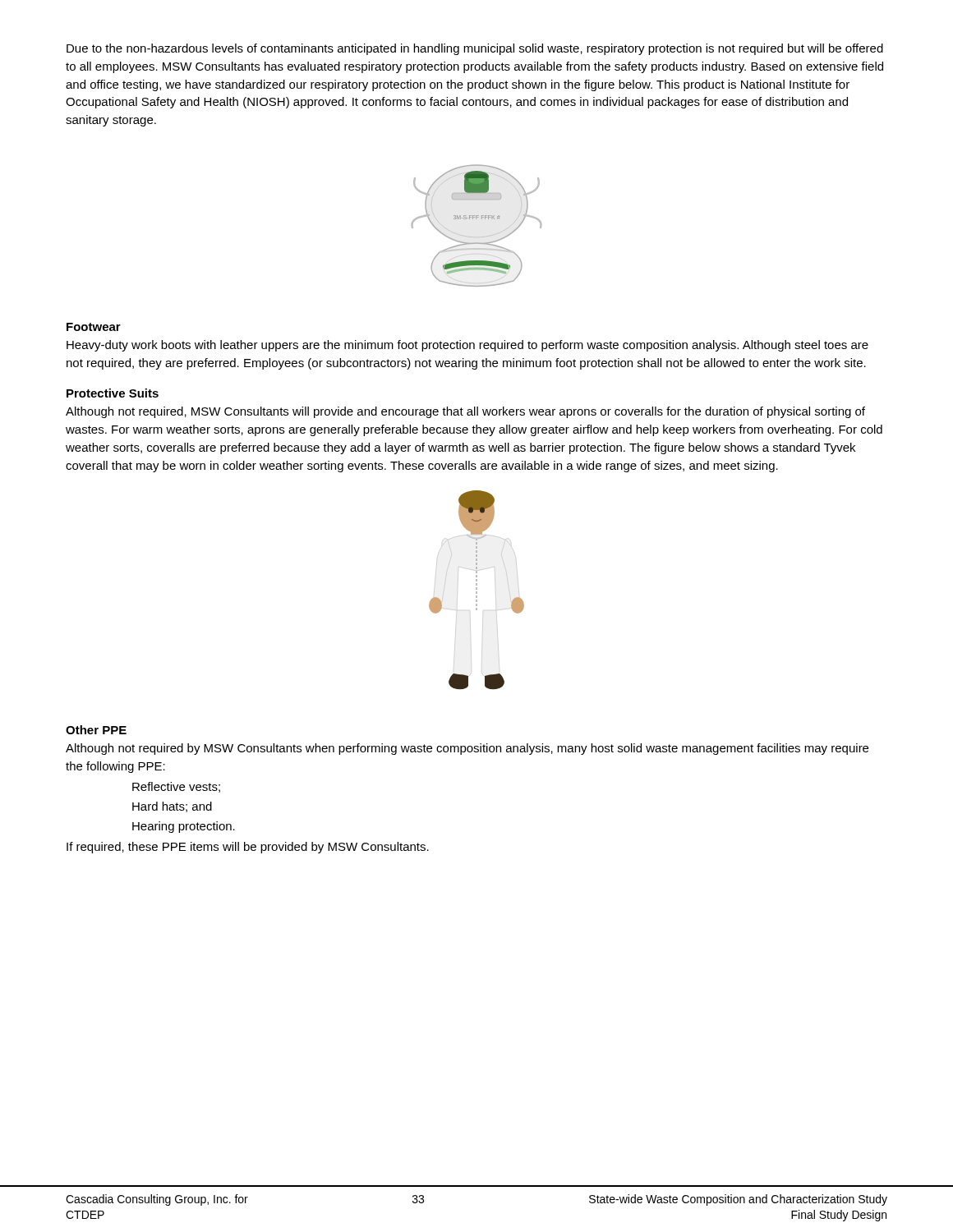The width and height of the screenshot is (953, 1232).
Task: Find the section header that reads "Other PPE"
Action: click(96, 730)
